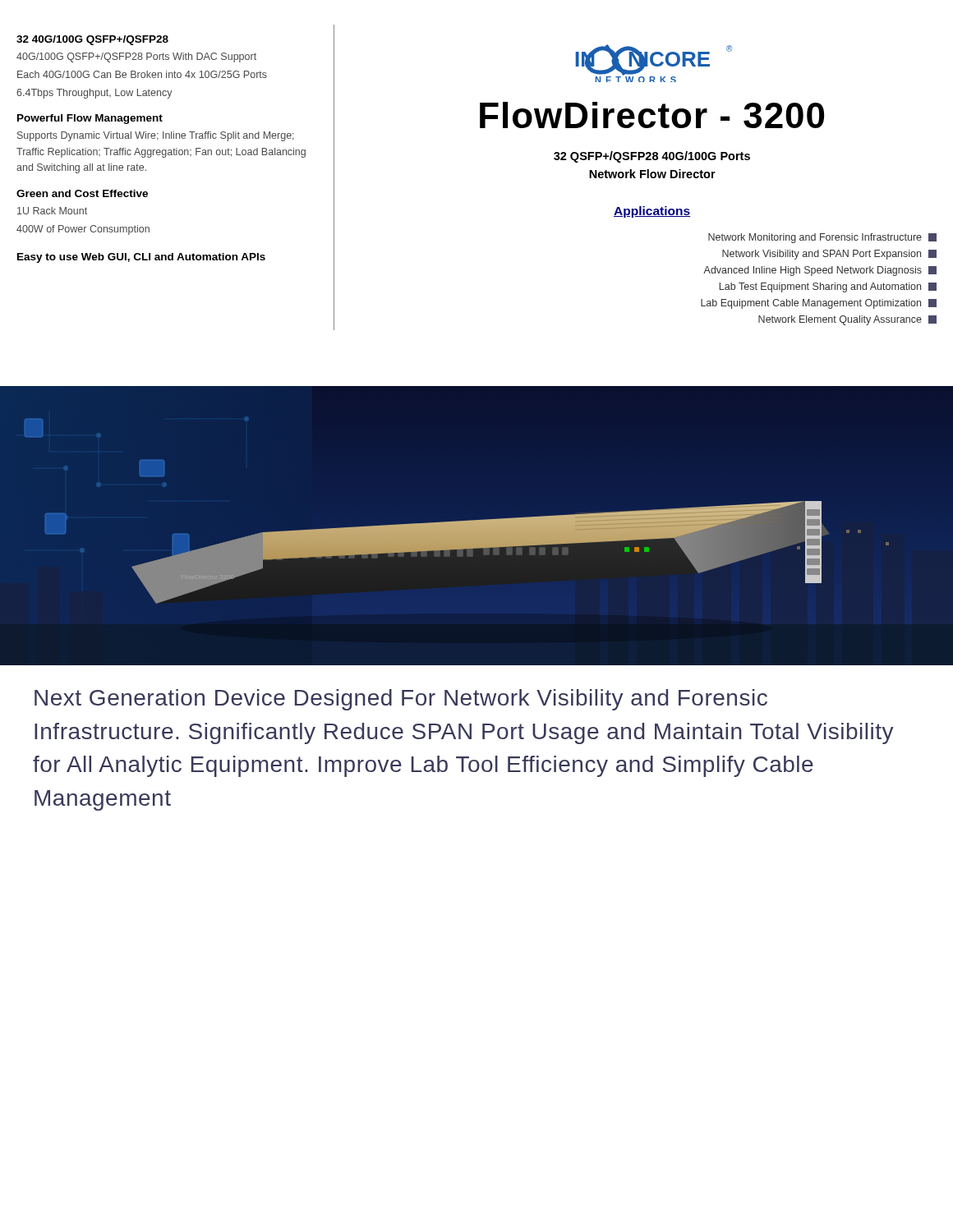953x1232 pixels.
Task: Navigate to the region starting "Lab Equipment Cable Management"
Action: pyautogui.click(x=818, y=303)
